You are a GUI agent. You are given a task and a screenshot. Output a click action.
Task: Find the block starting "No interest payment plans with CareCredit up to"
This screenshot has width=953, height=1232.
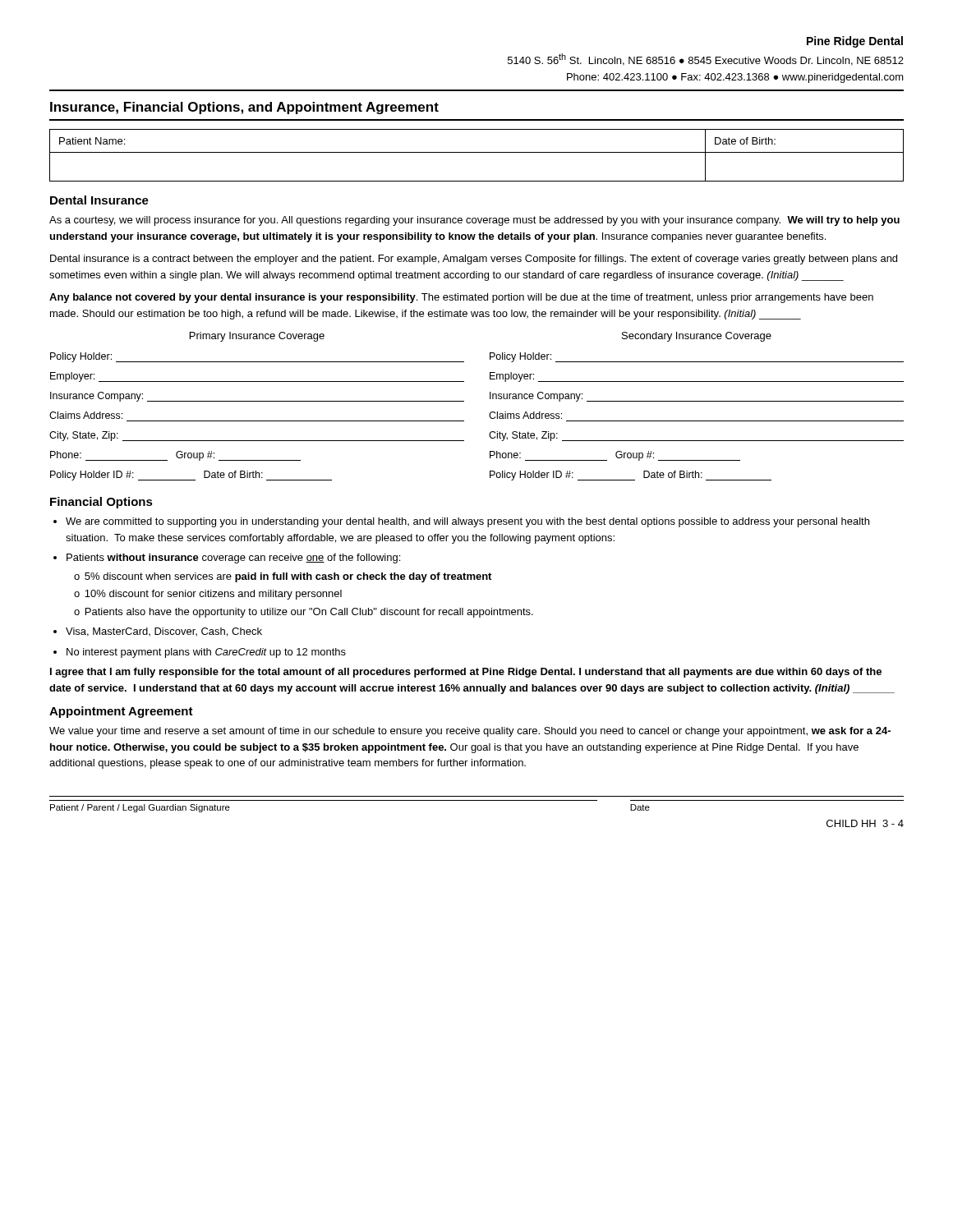(206, 652)
